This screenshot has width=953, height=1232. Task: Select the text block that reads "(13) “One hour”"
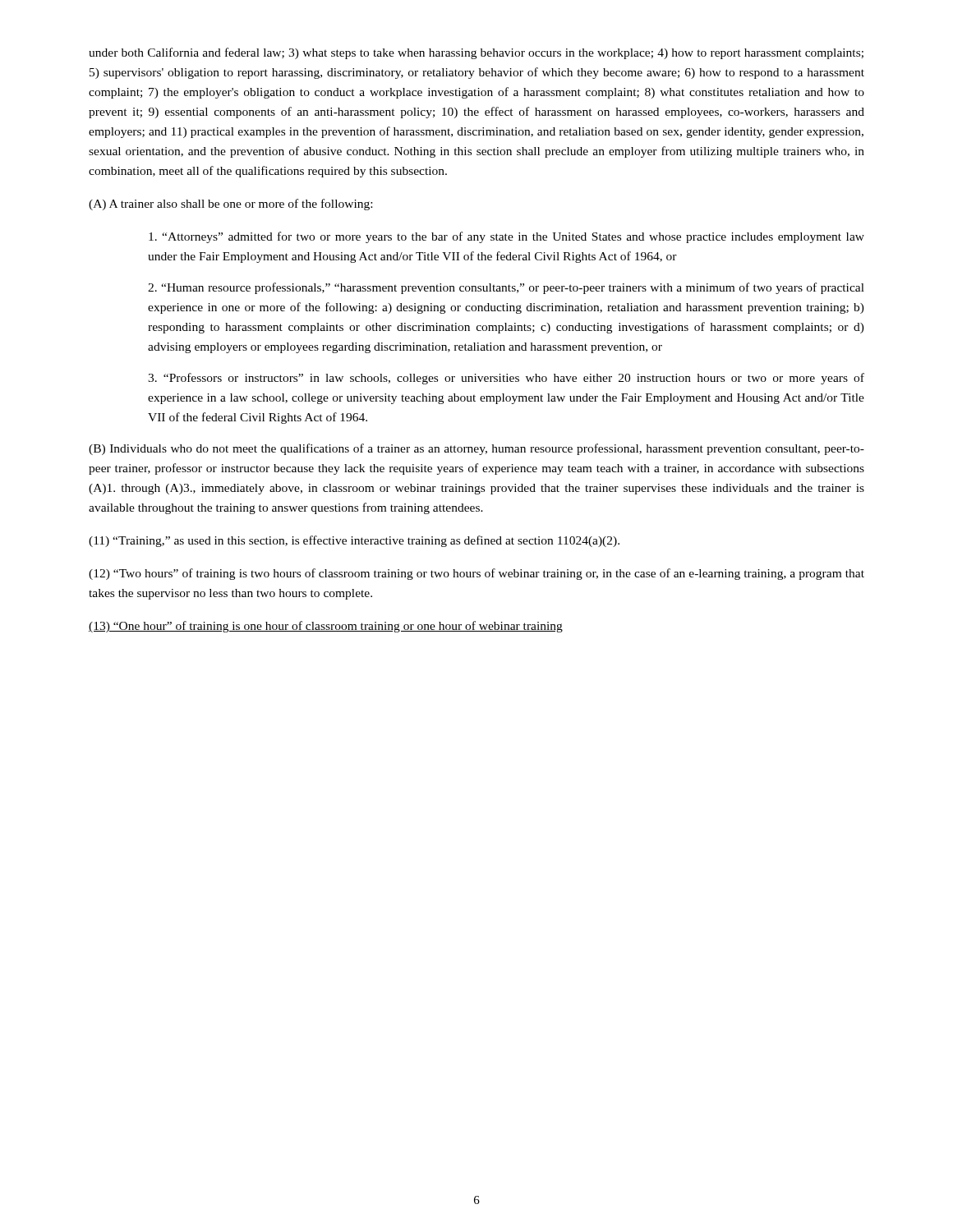click(x=326, y=626)
